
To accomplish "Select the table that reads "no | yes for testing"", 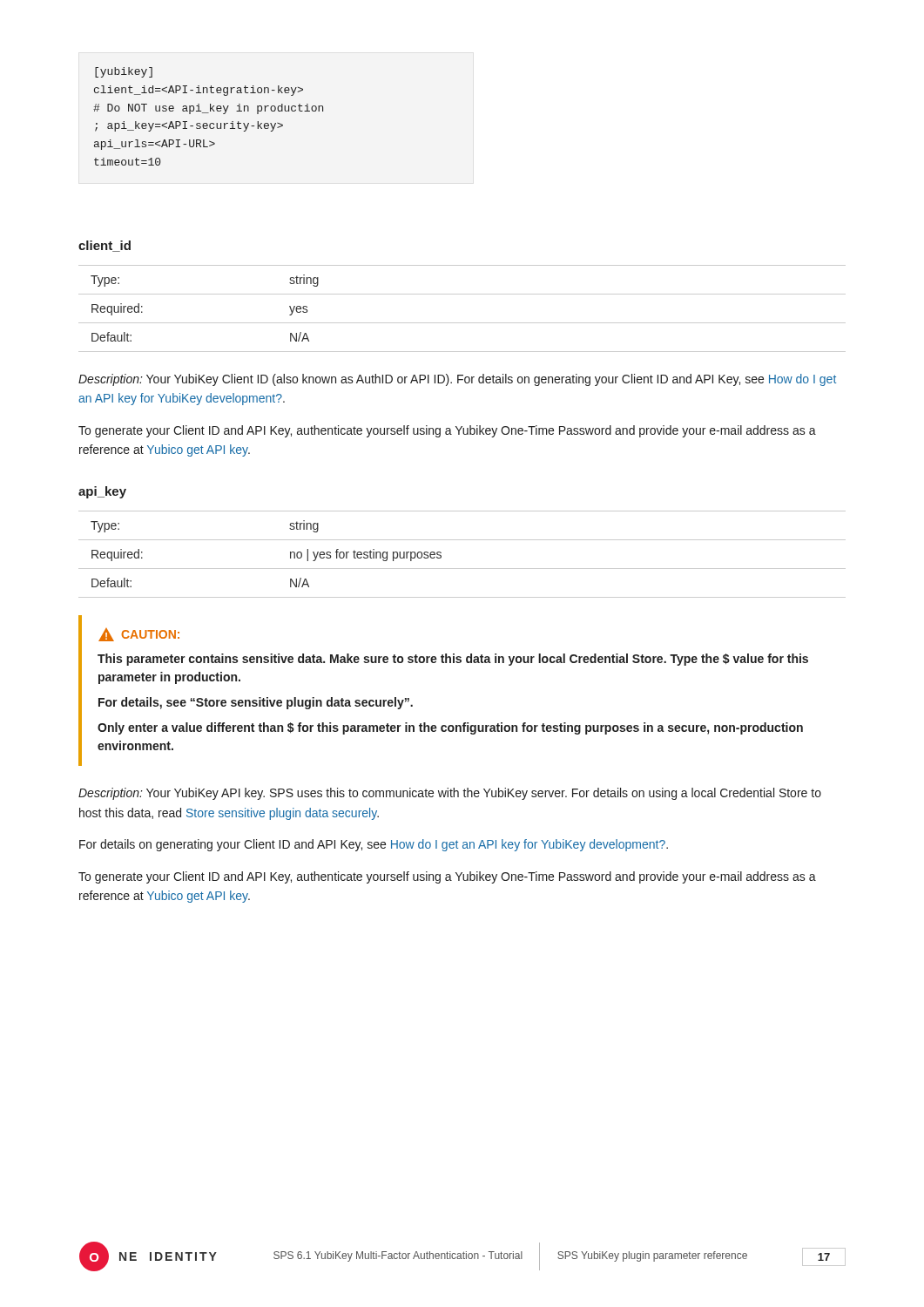I will [462, 554].
